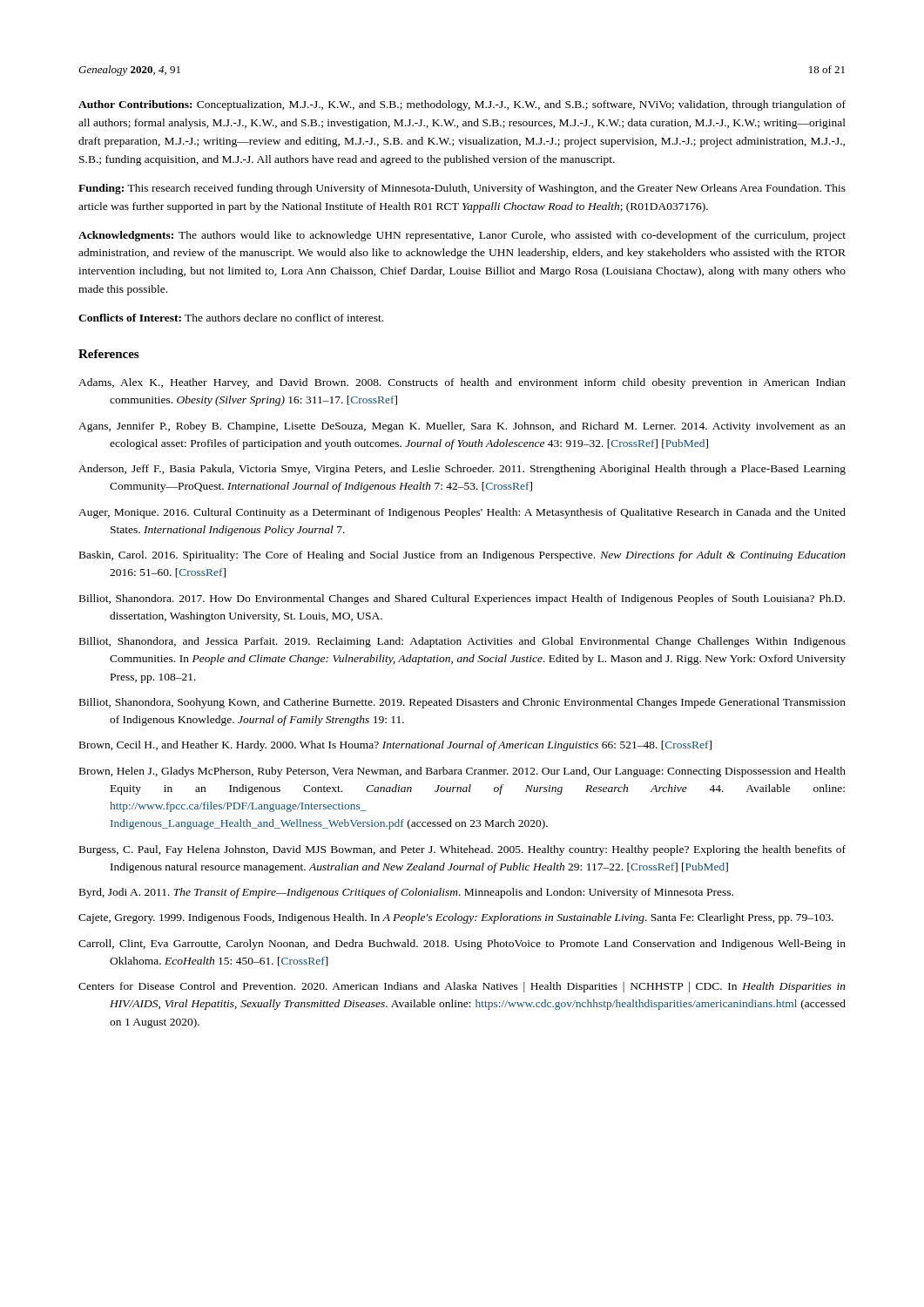
Task: Locate the list item containing "Adams, Alex K., Heather"
Action: [462, 391]
